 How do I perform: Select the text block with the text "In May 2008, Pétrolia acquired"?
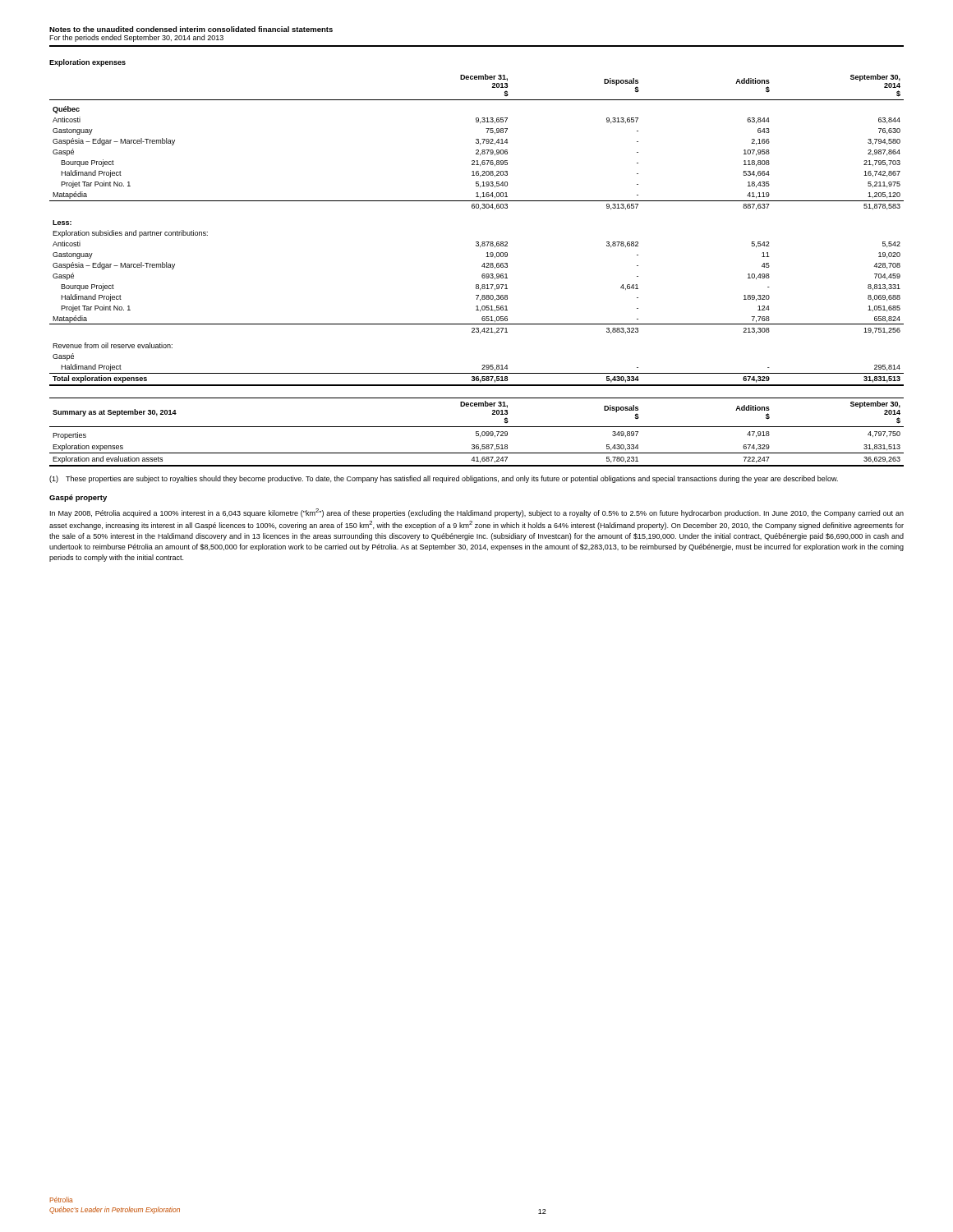point(476,534)
